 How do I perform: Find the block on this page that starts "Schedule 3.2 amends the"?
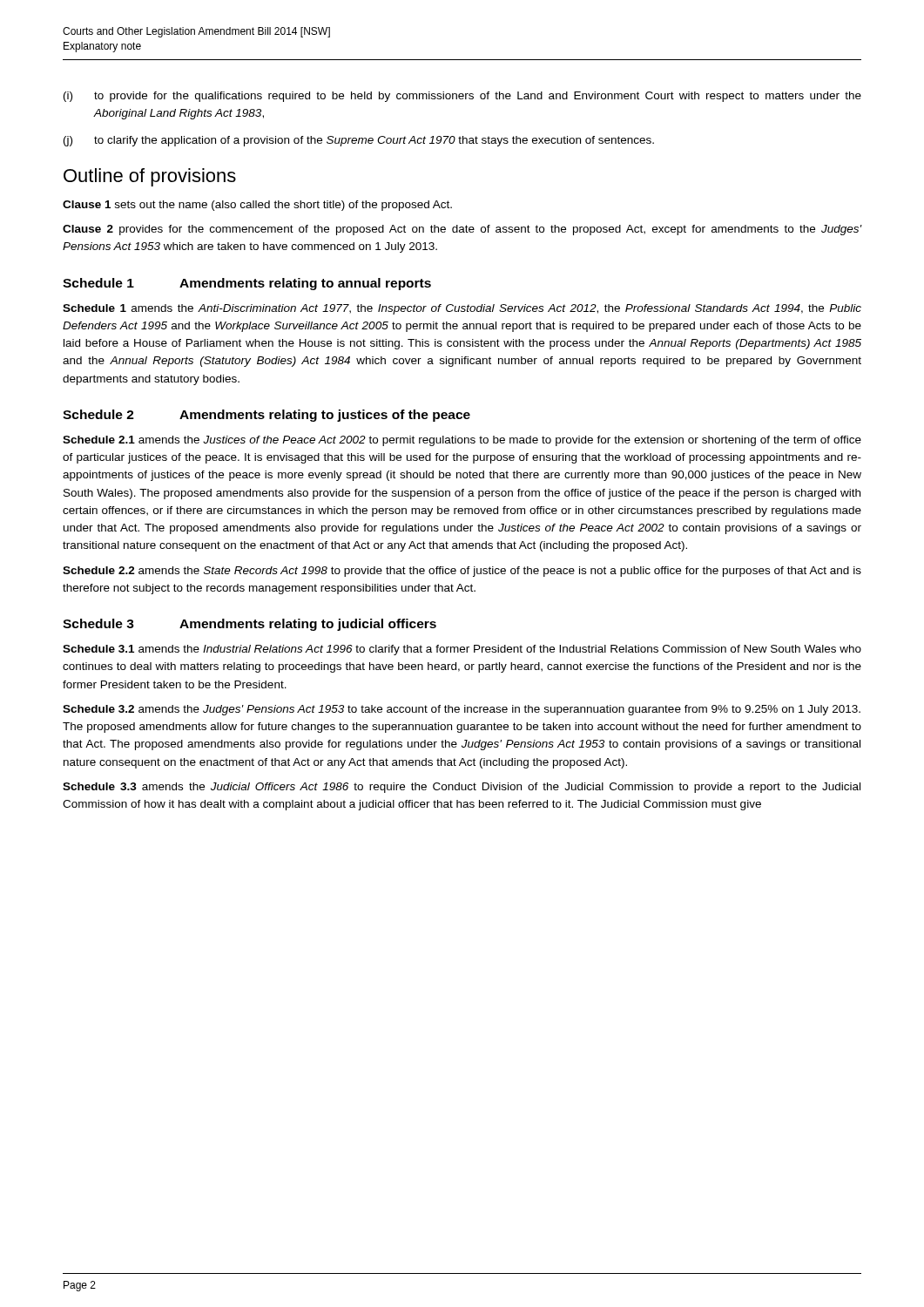(462, 735)
